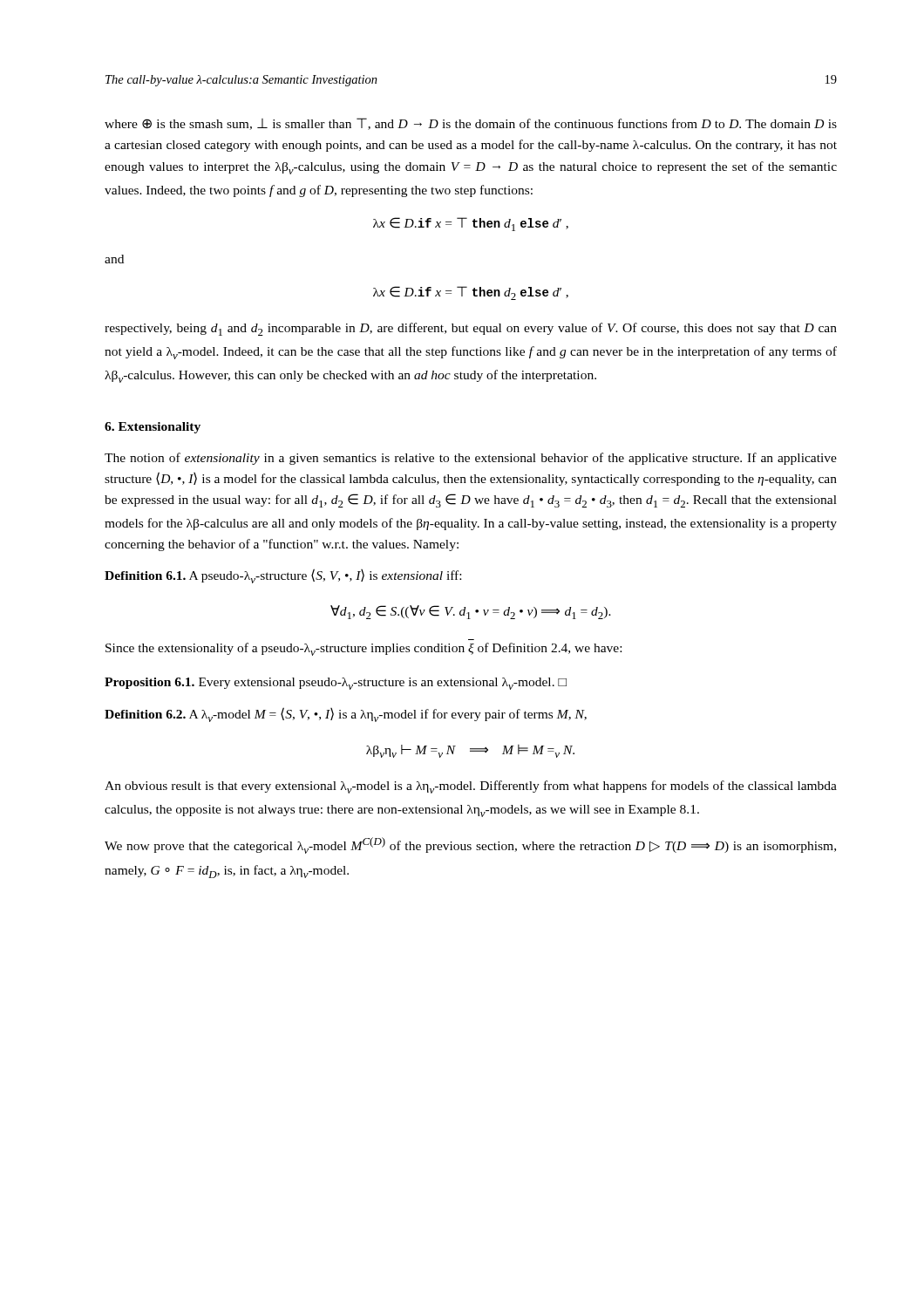
Task: Locate the formula with the text "∀d1, d2 ∈ S.((∀v ∈ V. d1 •"
Action: 471,613
